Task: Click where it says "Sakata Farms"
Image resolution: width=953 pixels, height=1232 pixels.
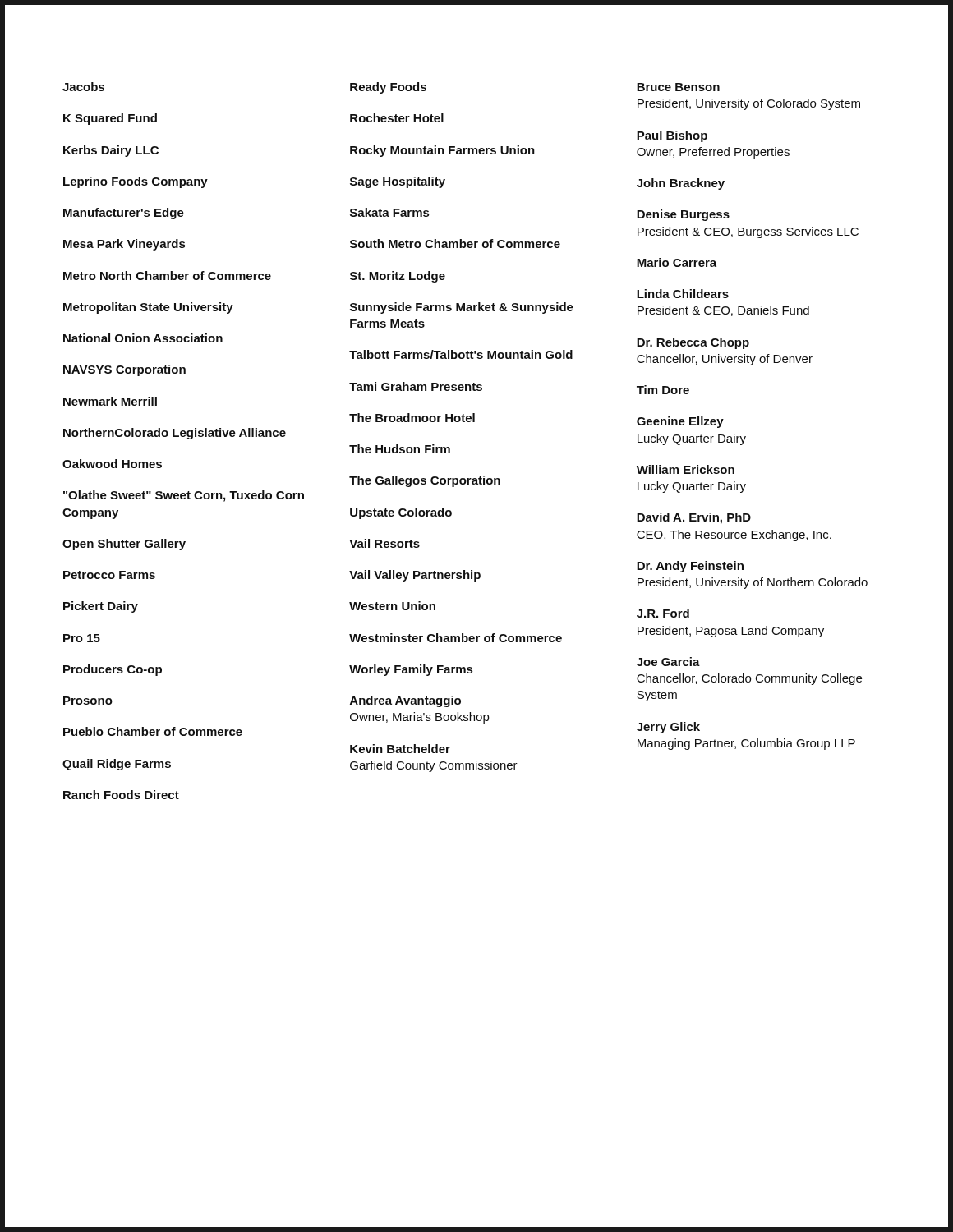Action: 390,212
